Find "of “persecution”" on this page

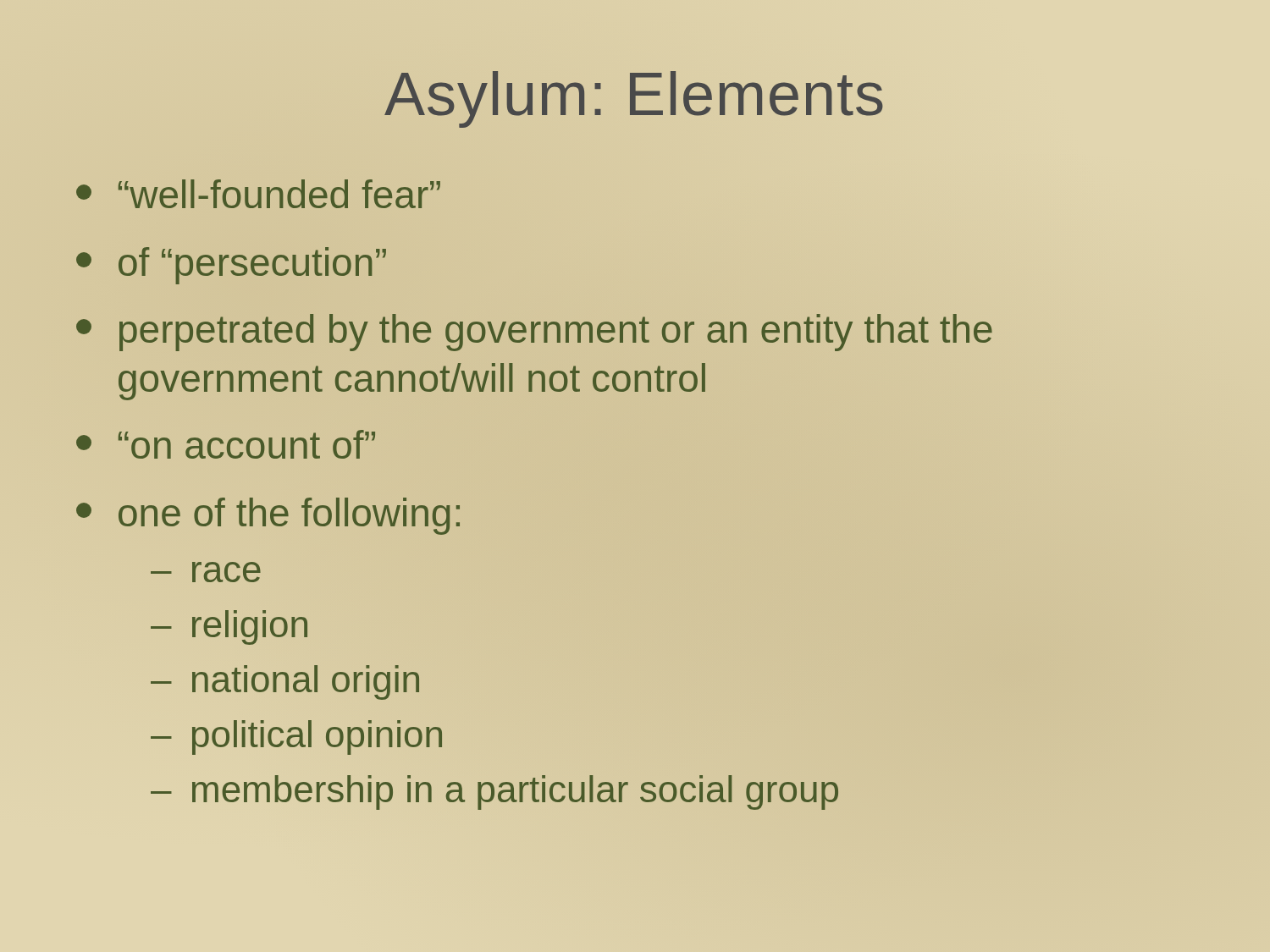click(231, 266)
